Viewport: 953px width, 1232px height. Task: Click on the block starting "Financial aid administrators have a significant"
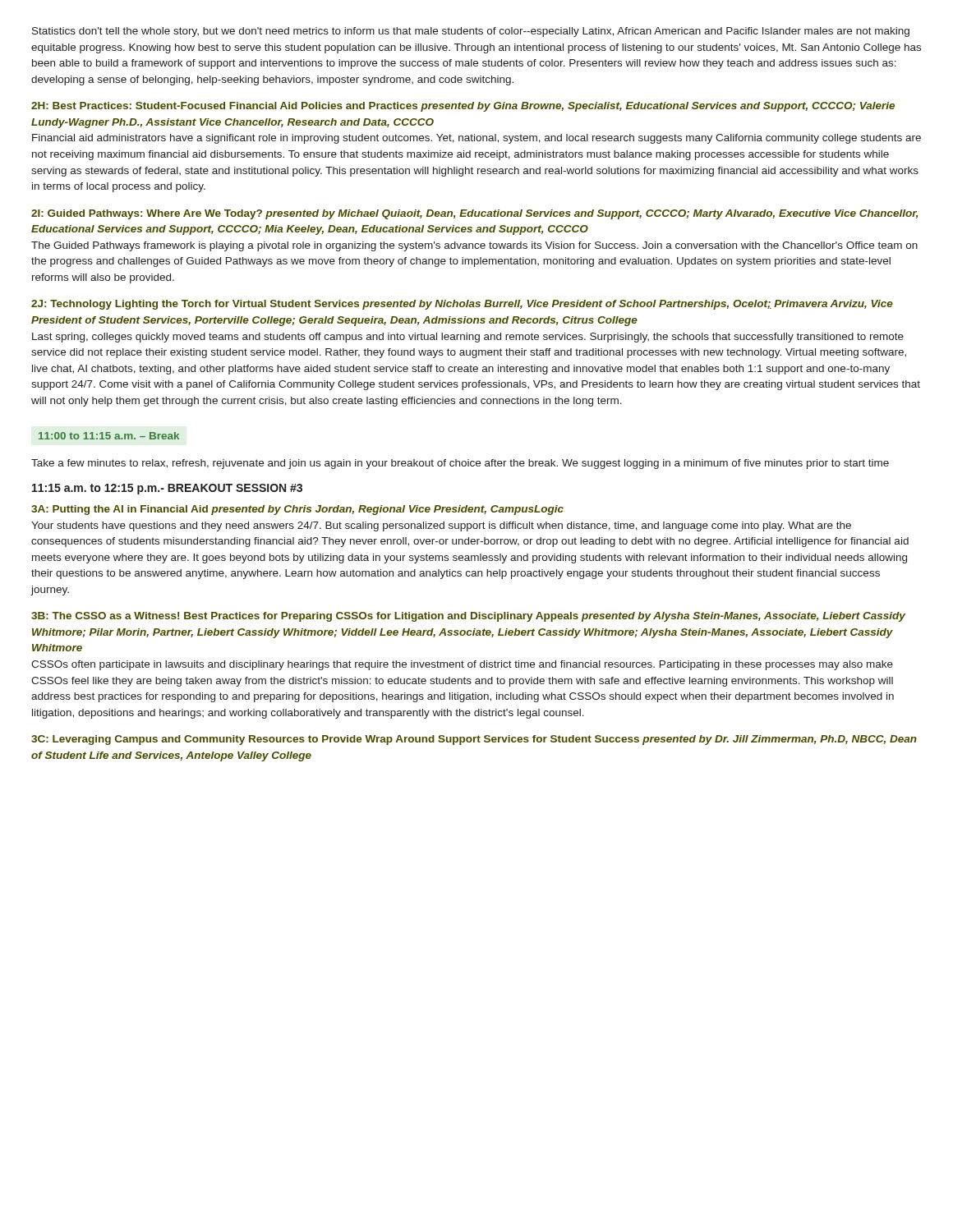click(x=476, y=162)
